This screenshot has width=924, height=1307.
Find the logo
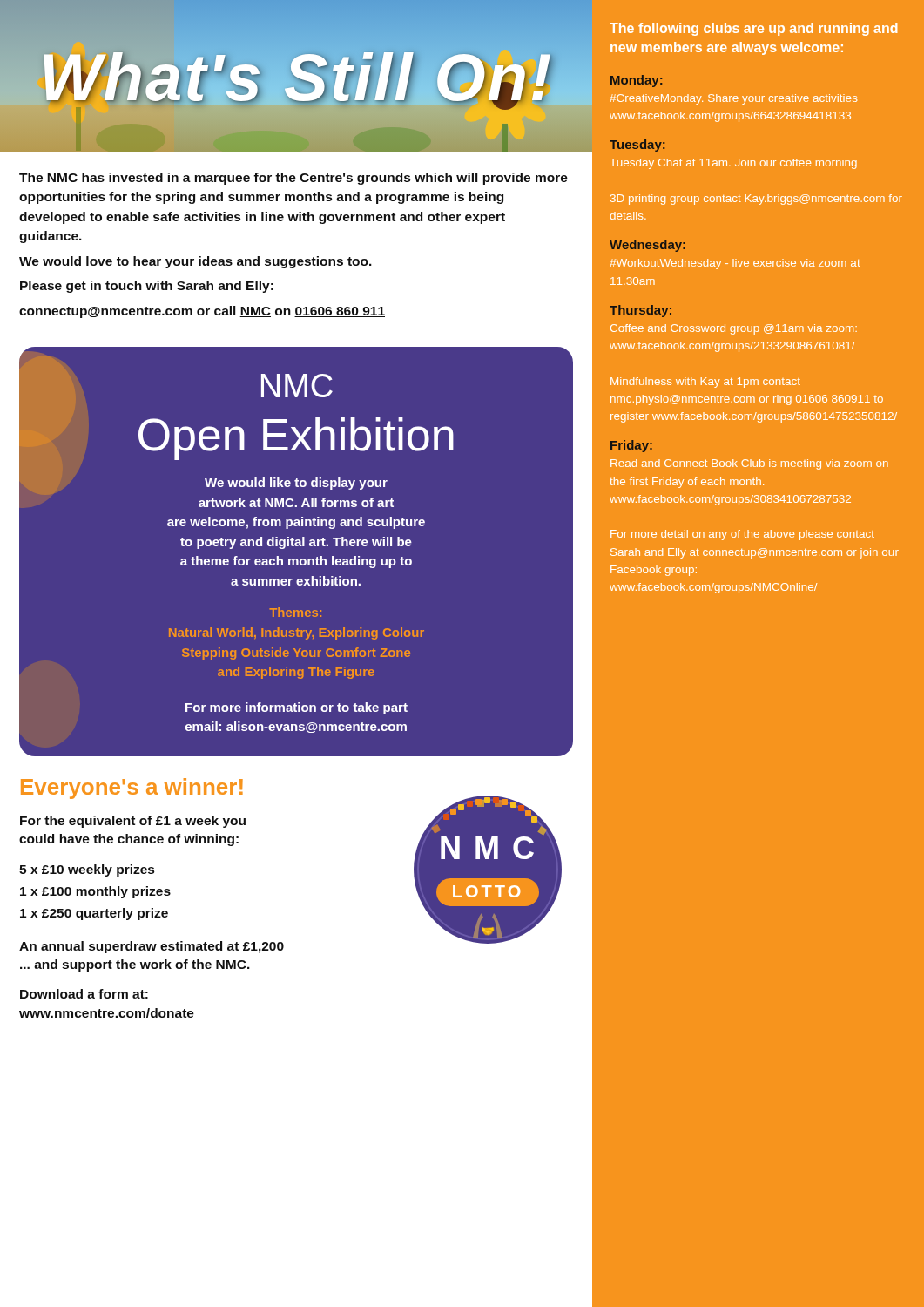point(488,873)
